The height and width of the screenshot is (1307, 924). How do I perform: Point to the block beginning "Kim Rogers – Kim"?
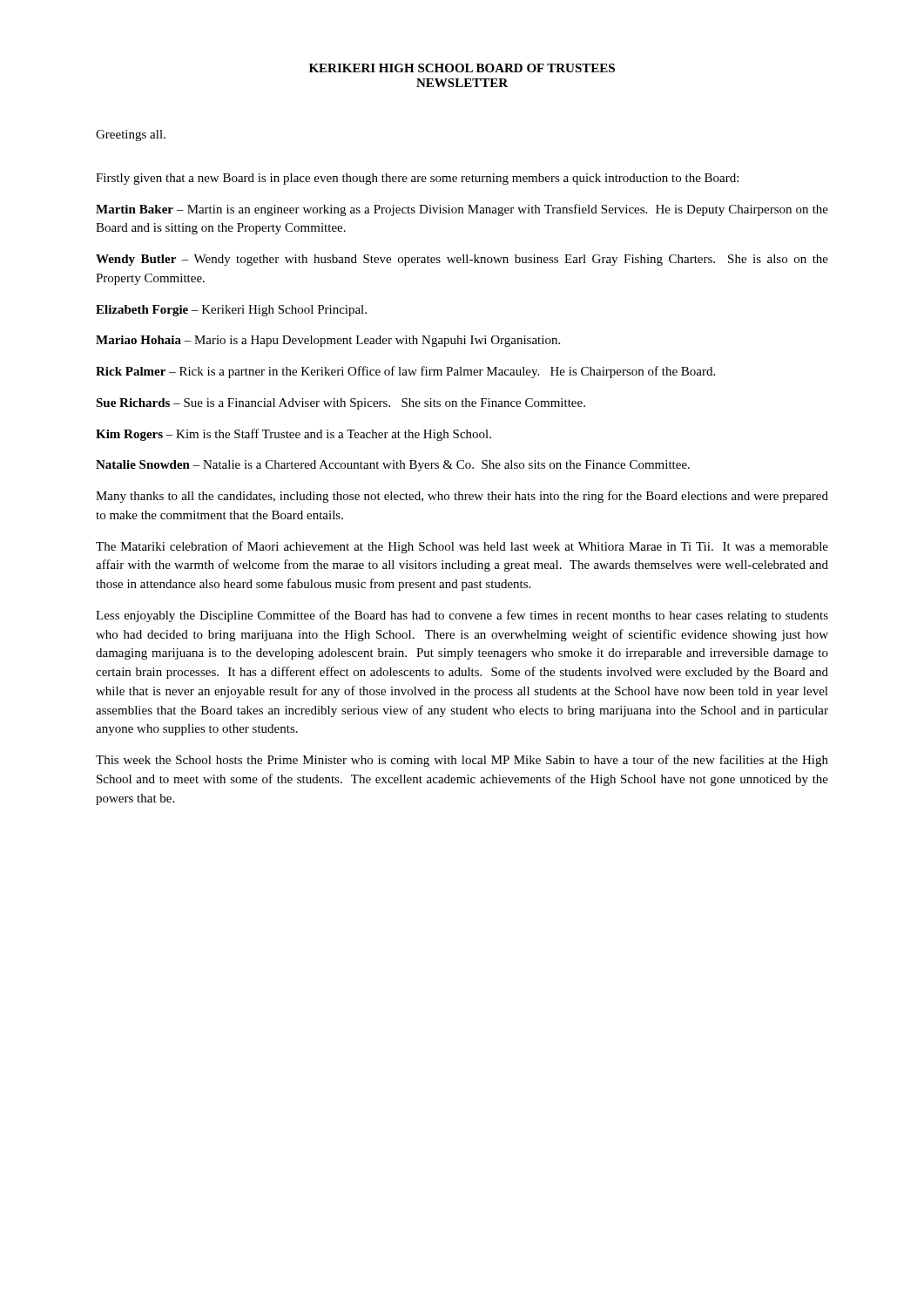(294, 433)
